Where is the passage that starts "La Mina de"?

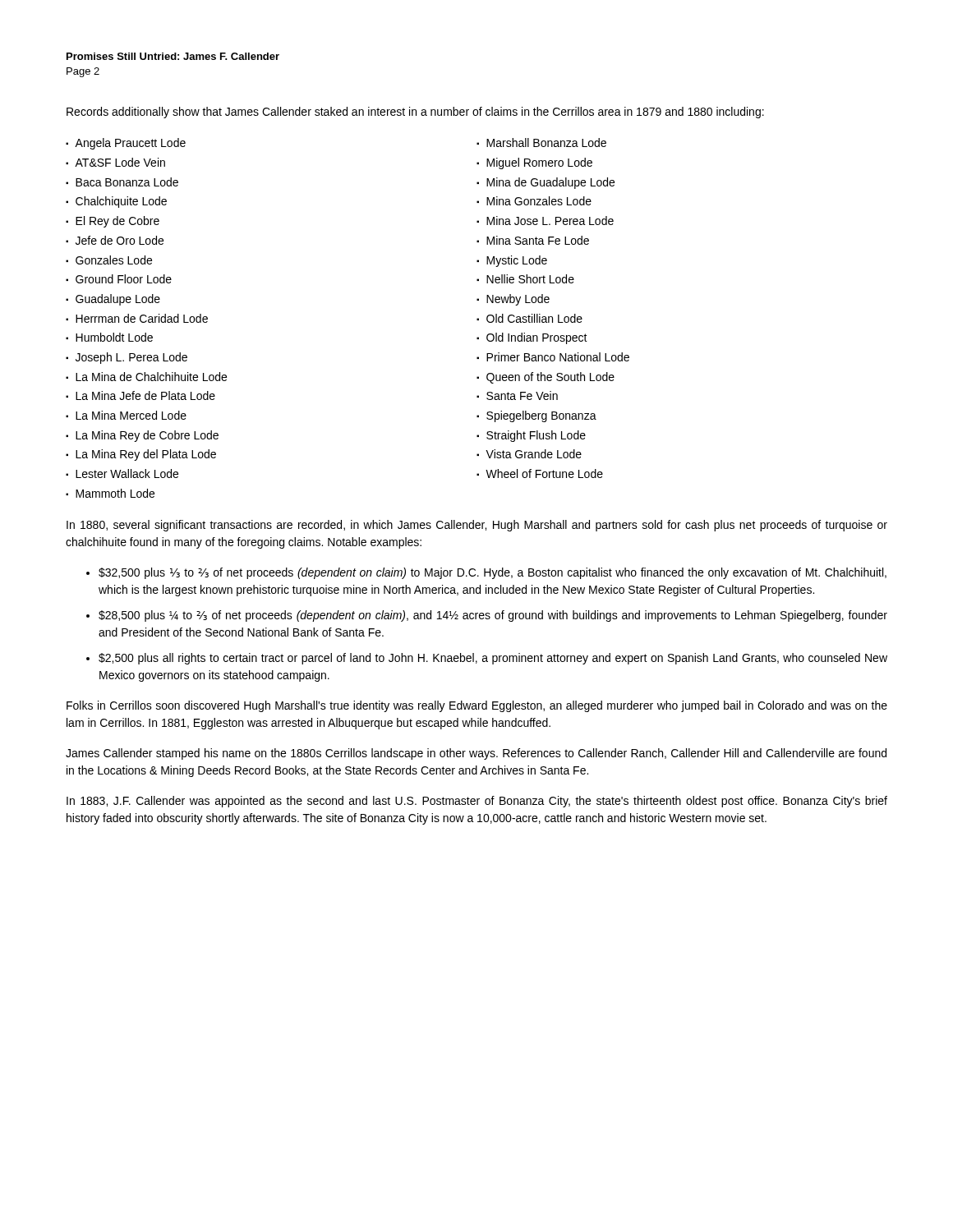146,377
